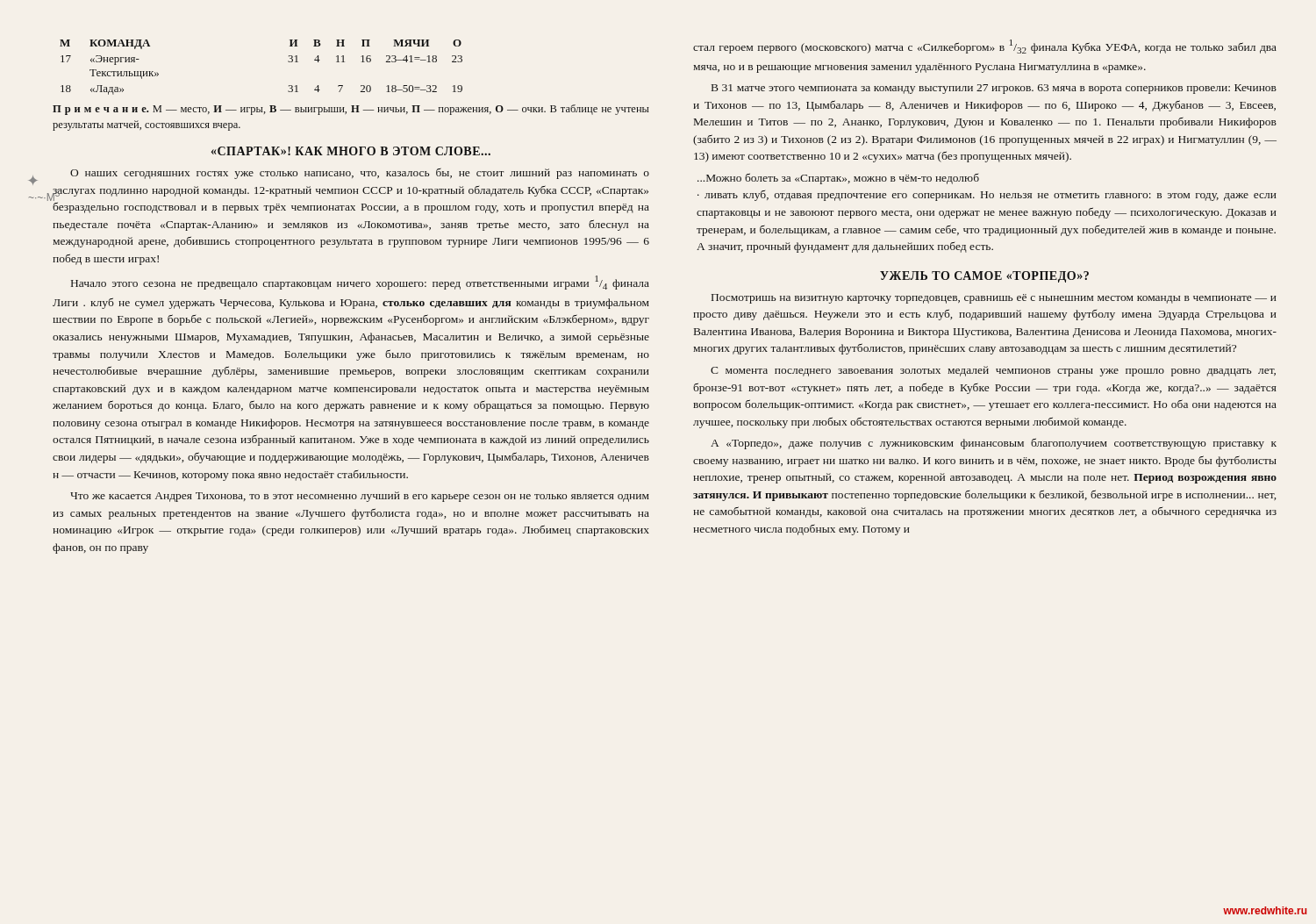The image size is (1316, 924).
Task: Locate the text block with the text "стал героем первого (московского) матча с «Силкеборгом» в"
Action: pyautogui.click(x=985, y=145)
